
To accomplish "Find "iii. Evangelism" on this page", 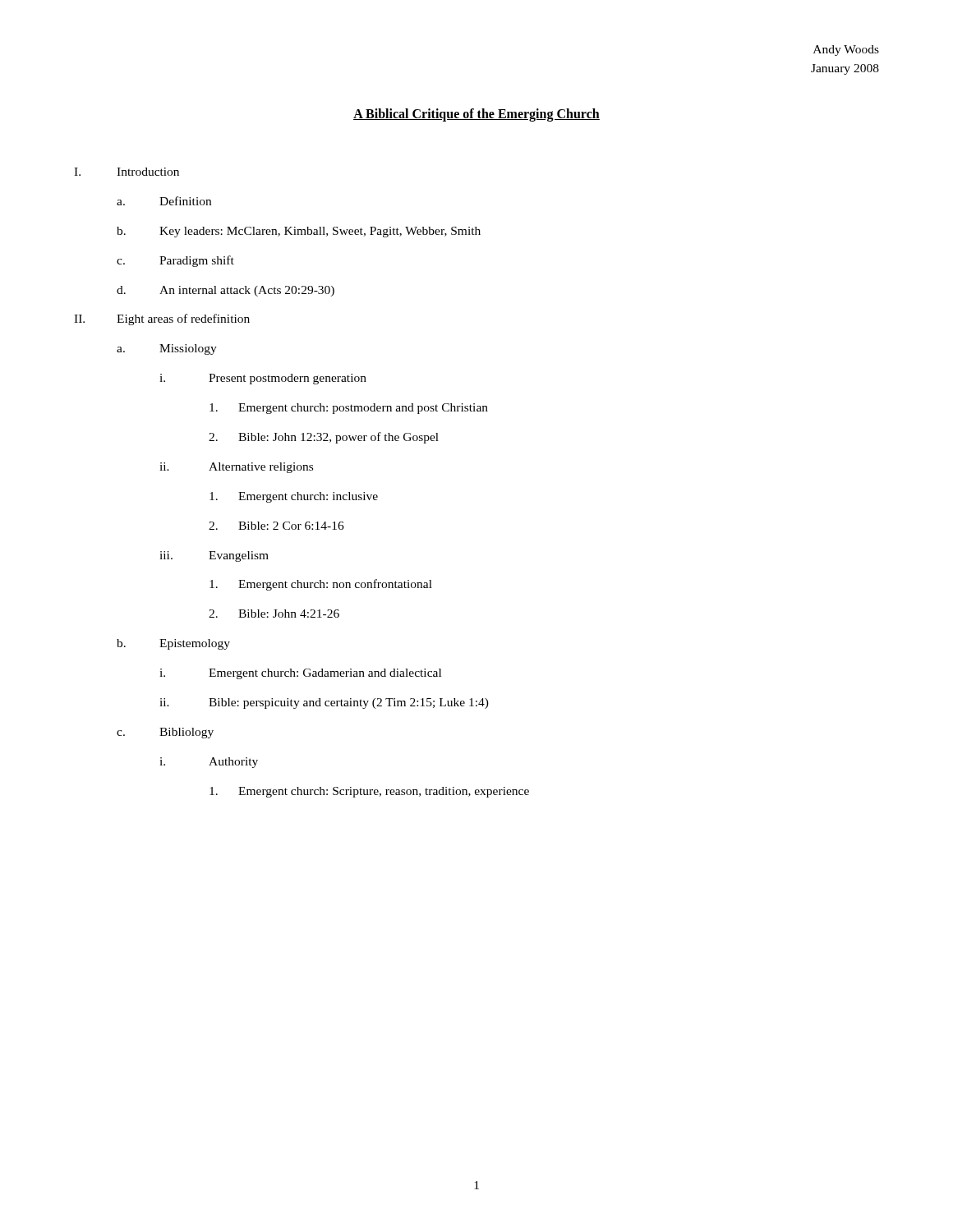I will pos(214,555).
